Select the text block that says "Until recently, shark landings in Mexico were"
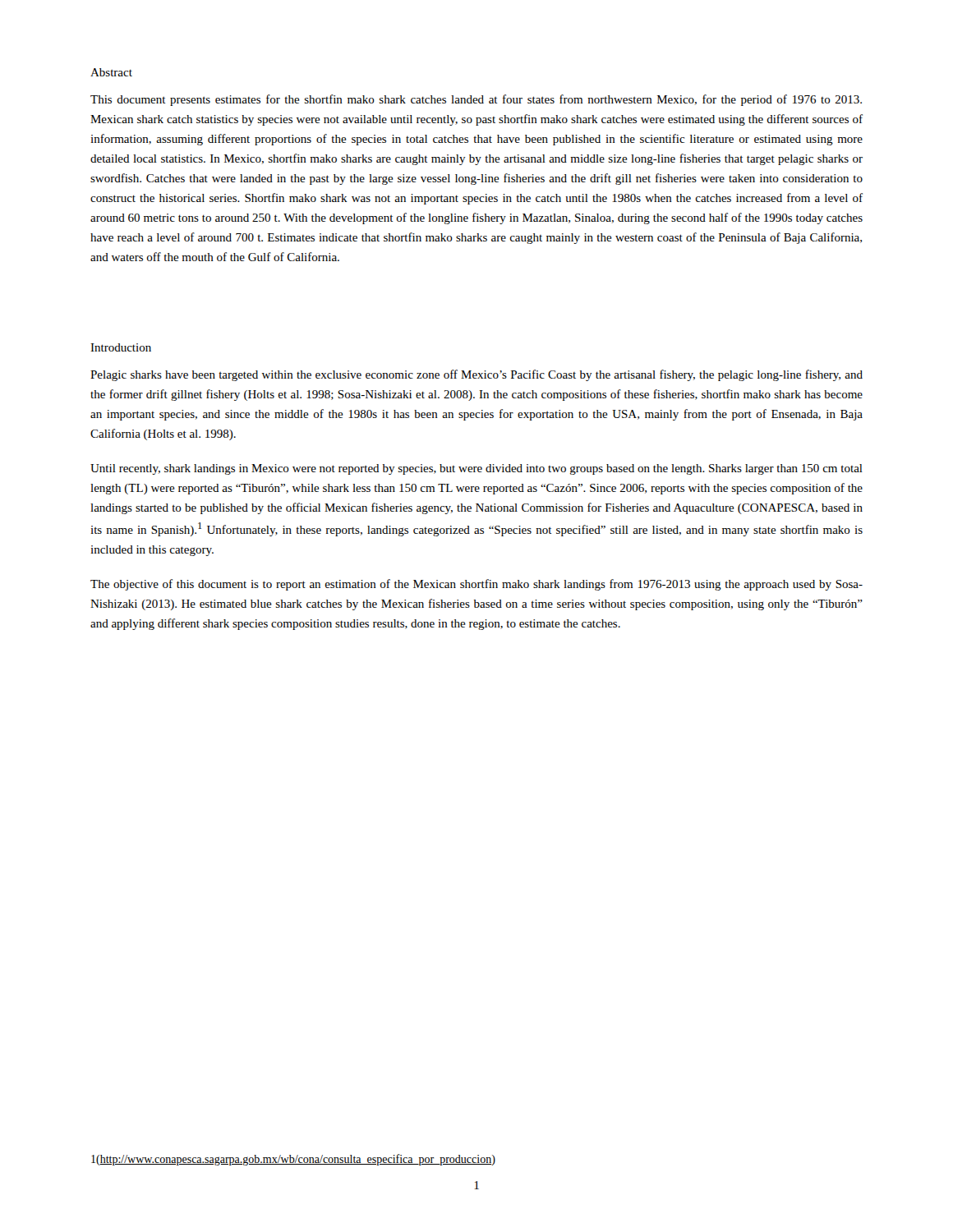This screenshot has width=953, height=1232. [x=476, y=509]
